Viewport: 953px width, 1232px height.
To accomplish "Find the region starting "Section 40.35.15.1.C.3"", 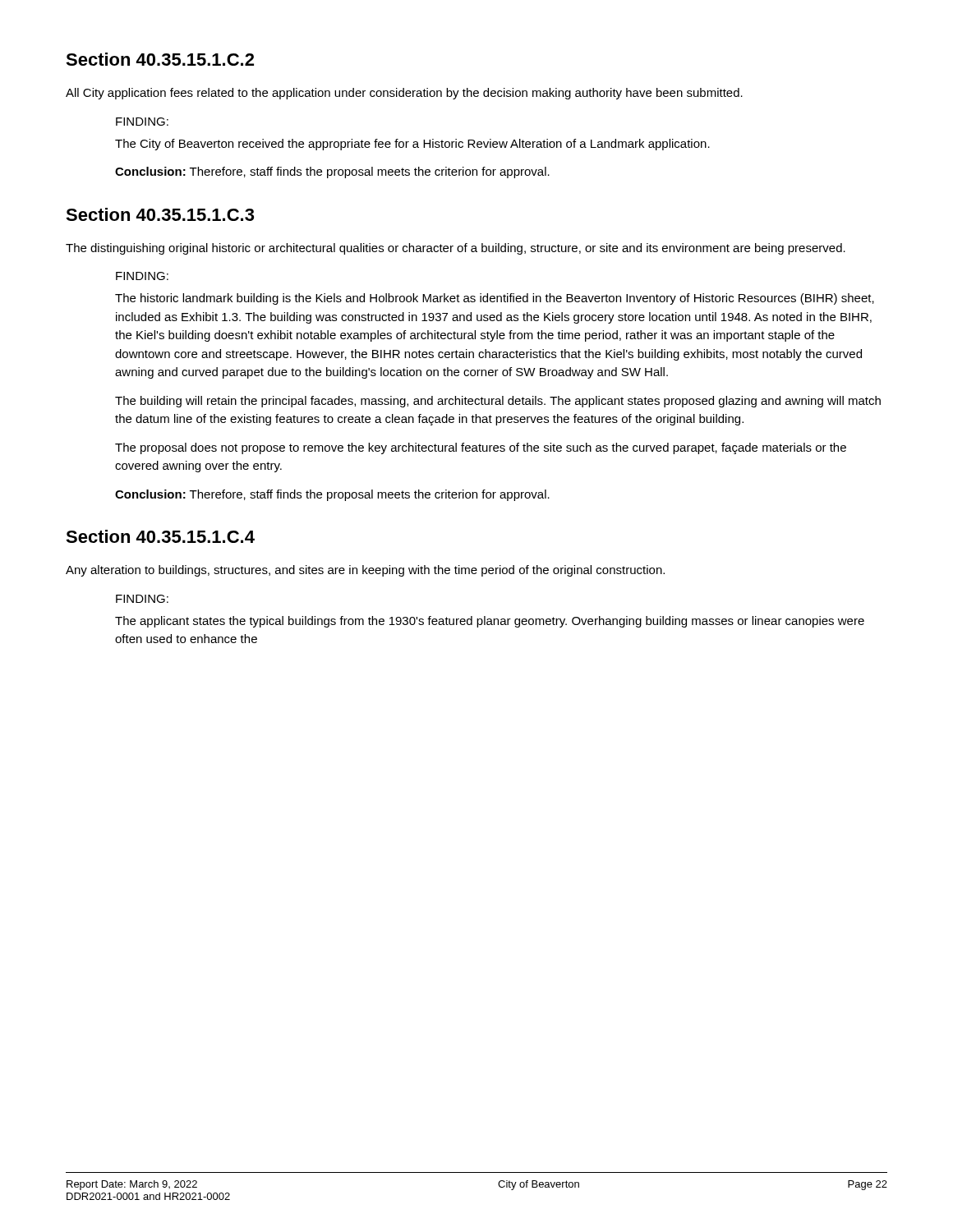I will pos(160,214).
